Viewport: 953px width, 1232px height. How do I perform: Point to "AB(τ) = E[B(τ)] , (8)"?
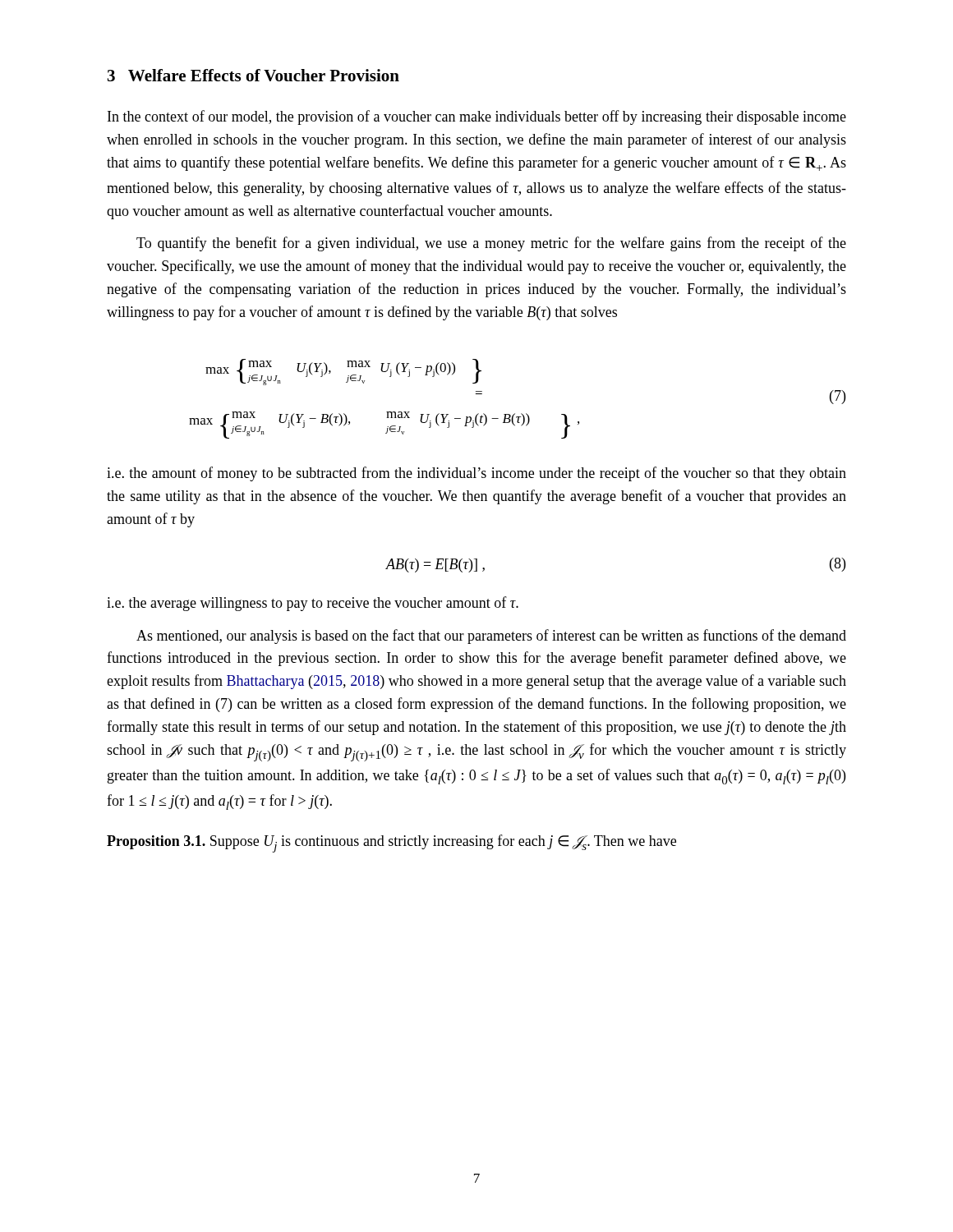[438, 565]
